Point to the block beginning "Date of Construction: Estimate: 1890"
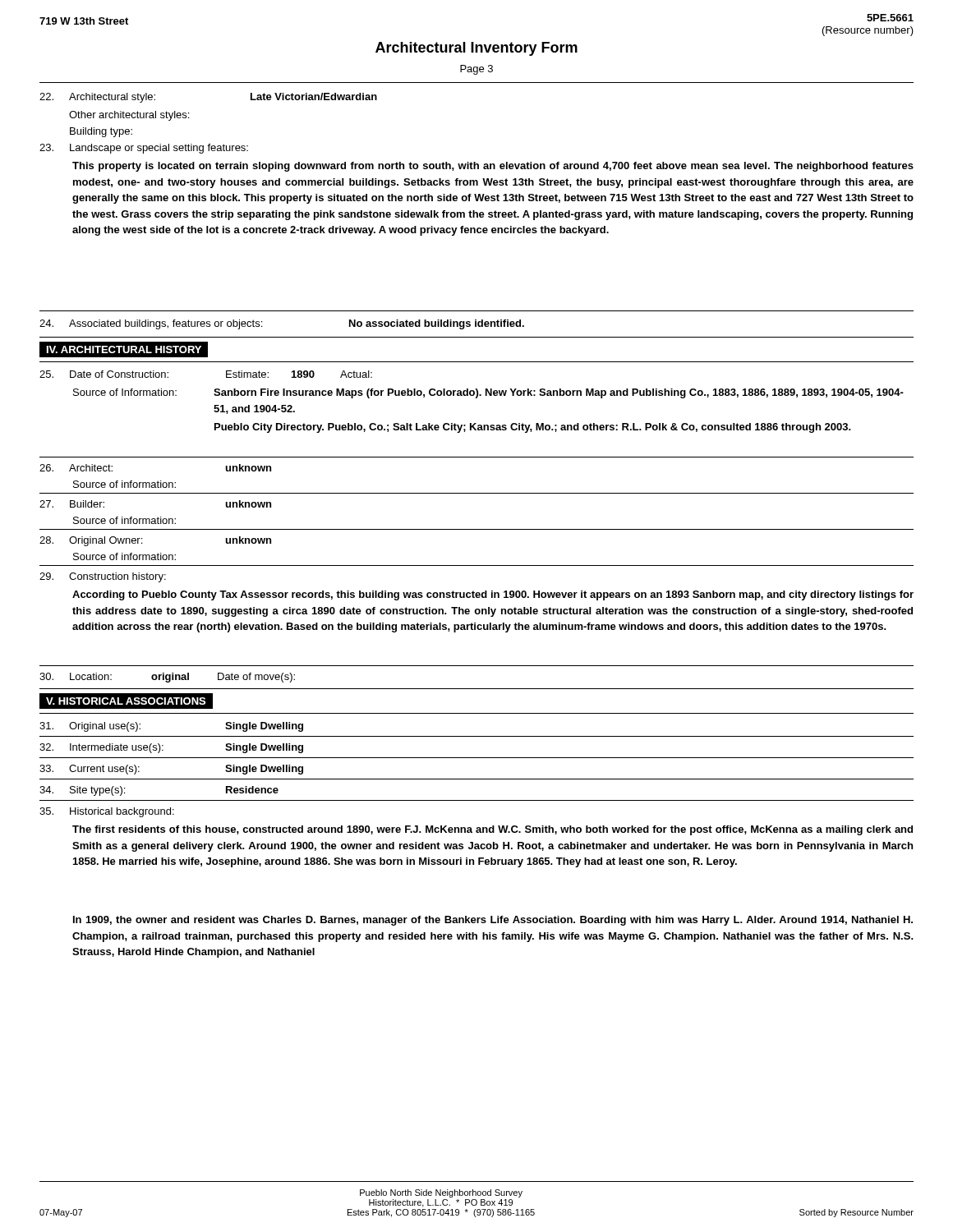The image size is (953, 1232). click(x=116, y=373)
